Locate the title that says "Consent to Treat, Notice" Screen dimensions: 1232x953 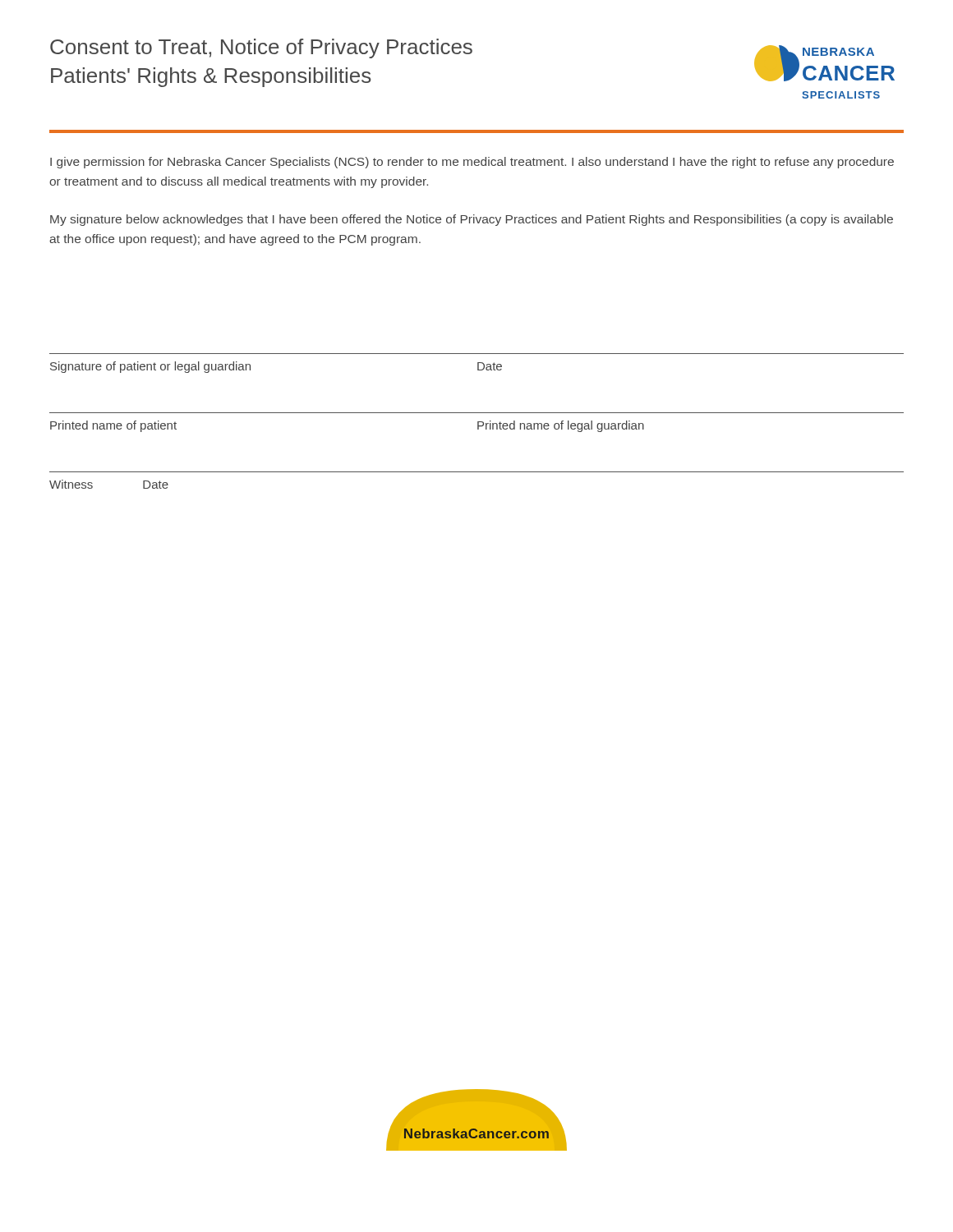point(382,62)
